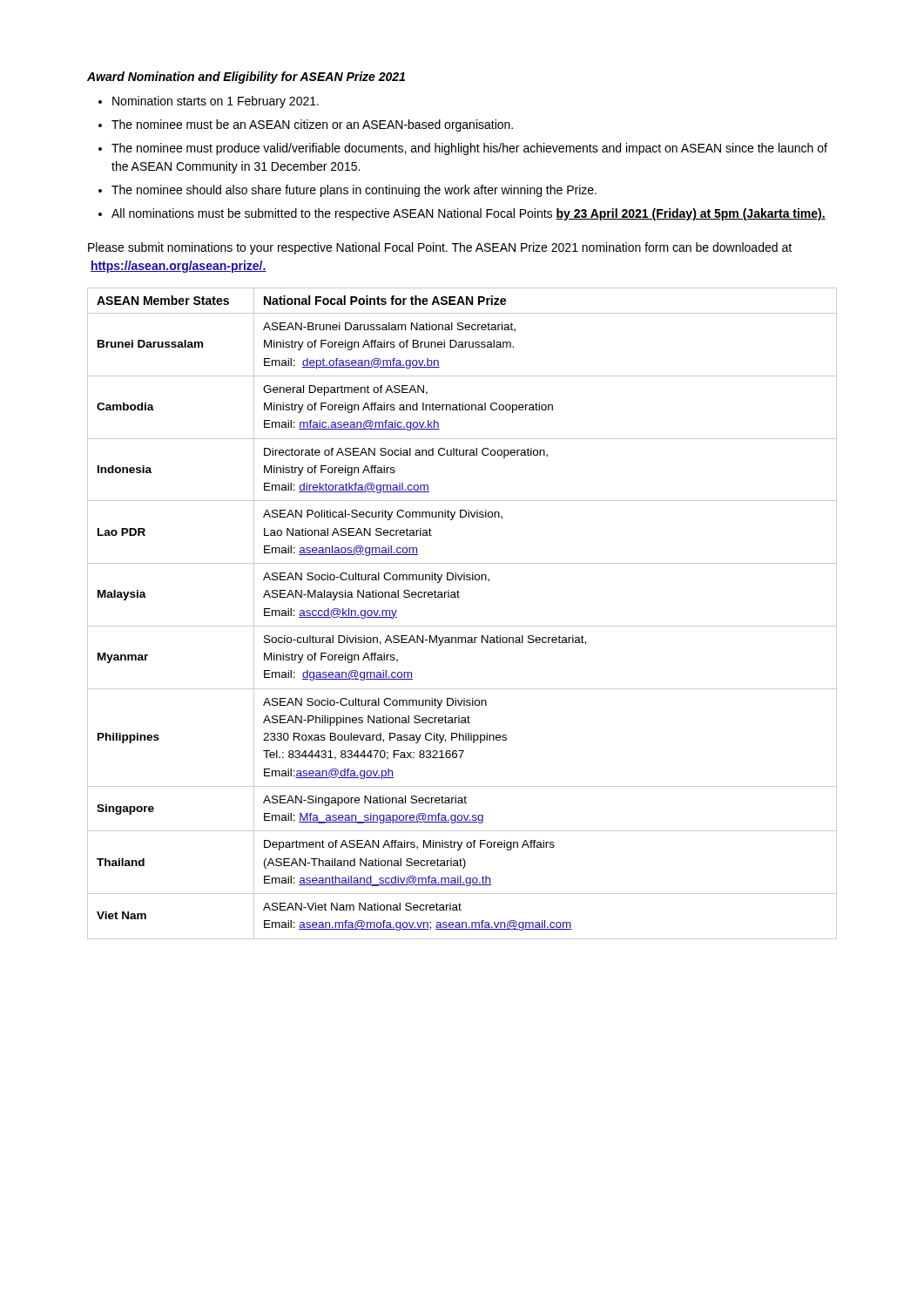Find the passage starting "All nominations must be submitted to the"
This screenshot has width=924, height=1307.
[468, 213]
